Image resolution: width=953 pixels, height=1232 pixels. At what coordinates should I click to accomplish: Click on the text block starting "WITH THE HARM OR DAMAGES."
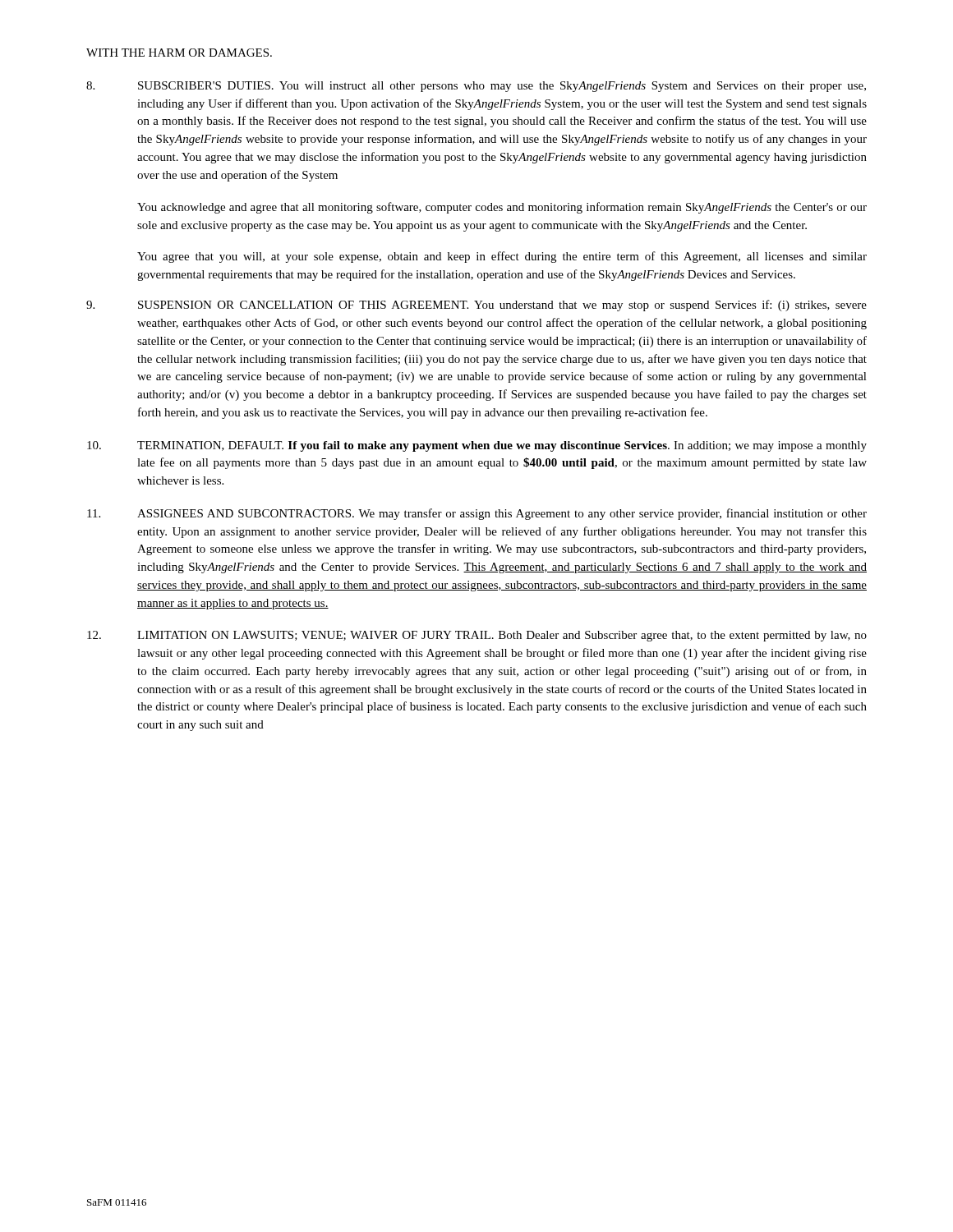pos(179,53)
